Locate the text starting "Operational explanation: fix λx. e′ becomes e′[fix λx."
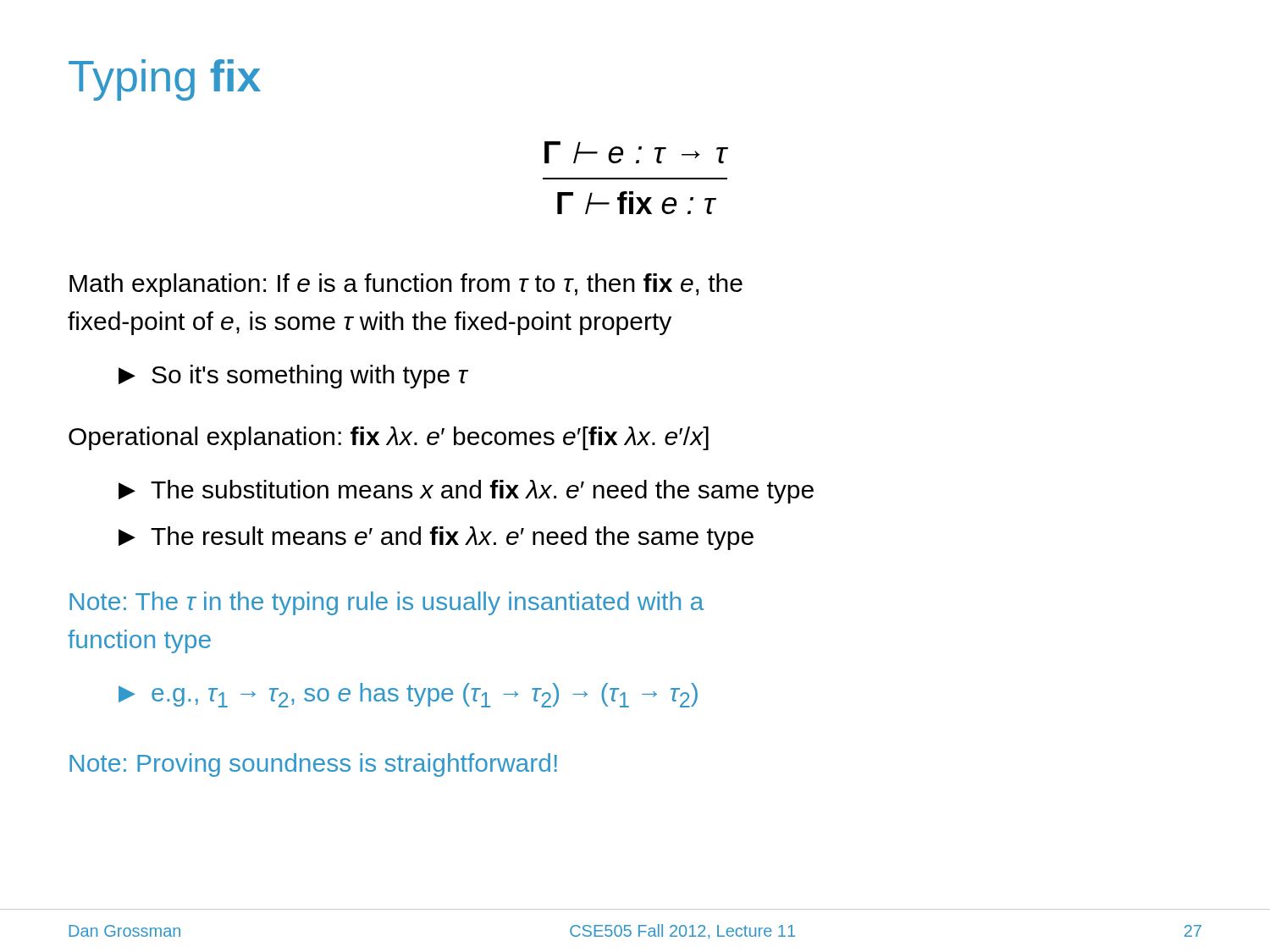The image size is (1270, 952). (x=389, y=436)
